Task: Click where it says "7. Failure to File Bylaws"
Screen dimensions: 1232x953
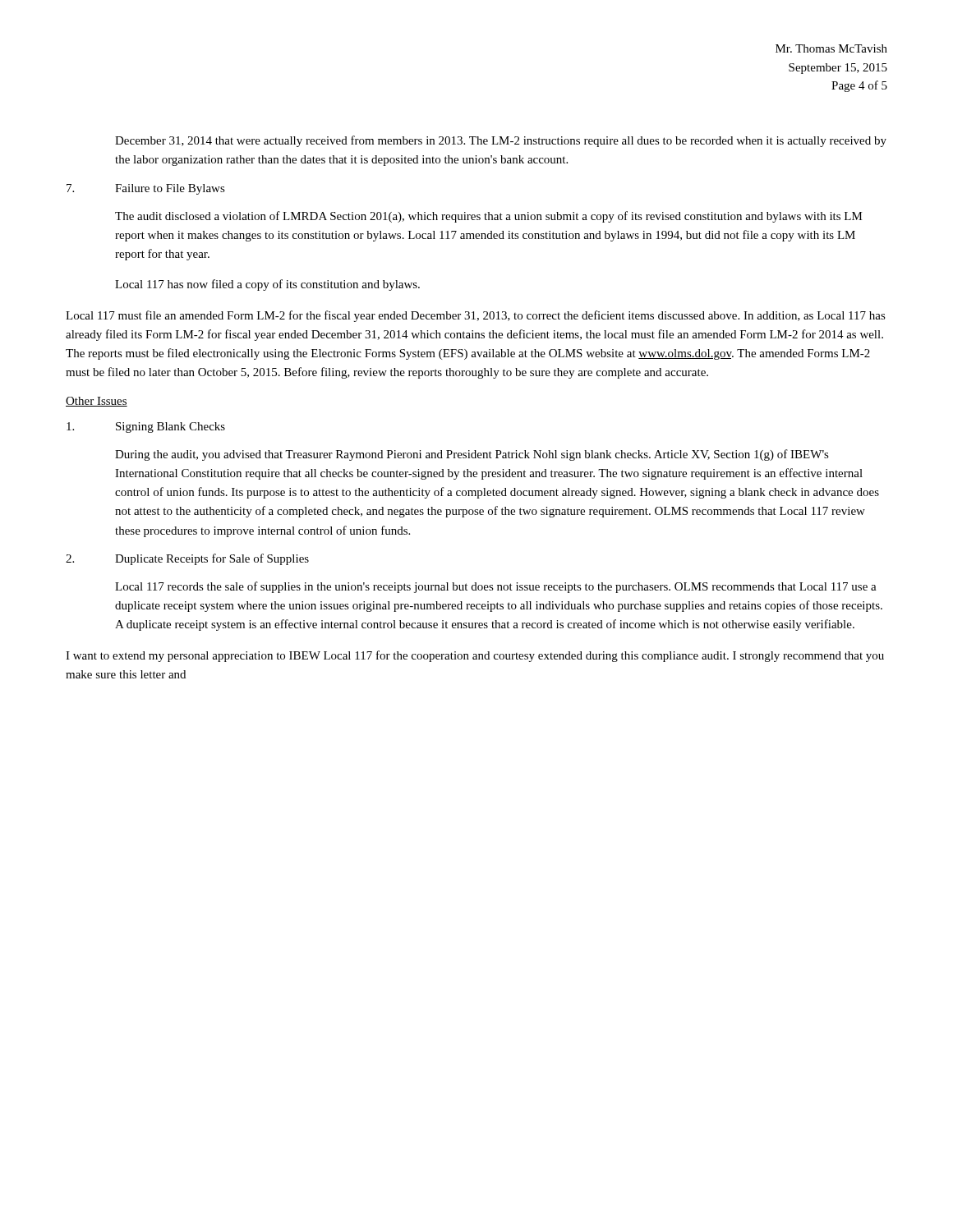Action: point(146,189)
